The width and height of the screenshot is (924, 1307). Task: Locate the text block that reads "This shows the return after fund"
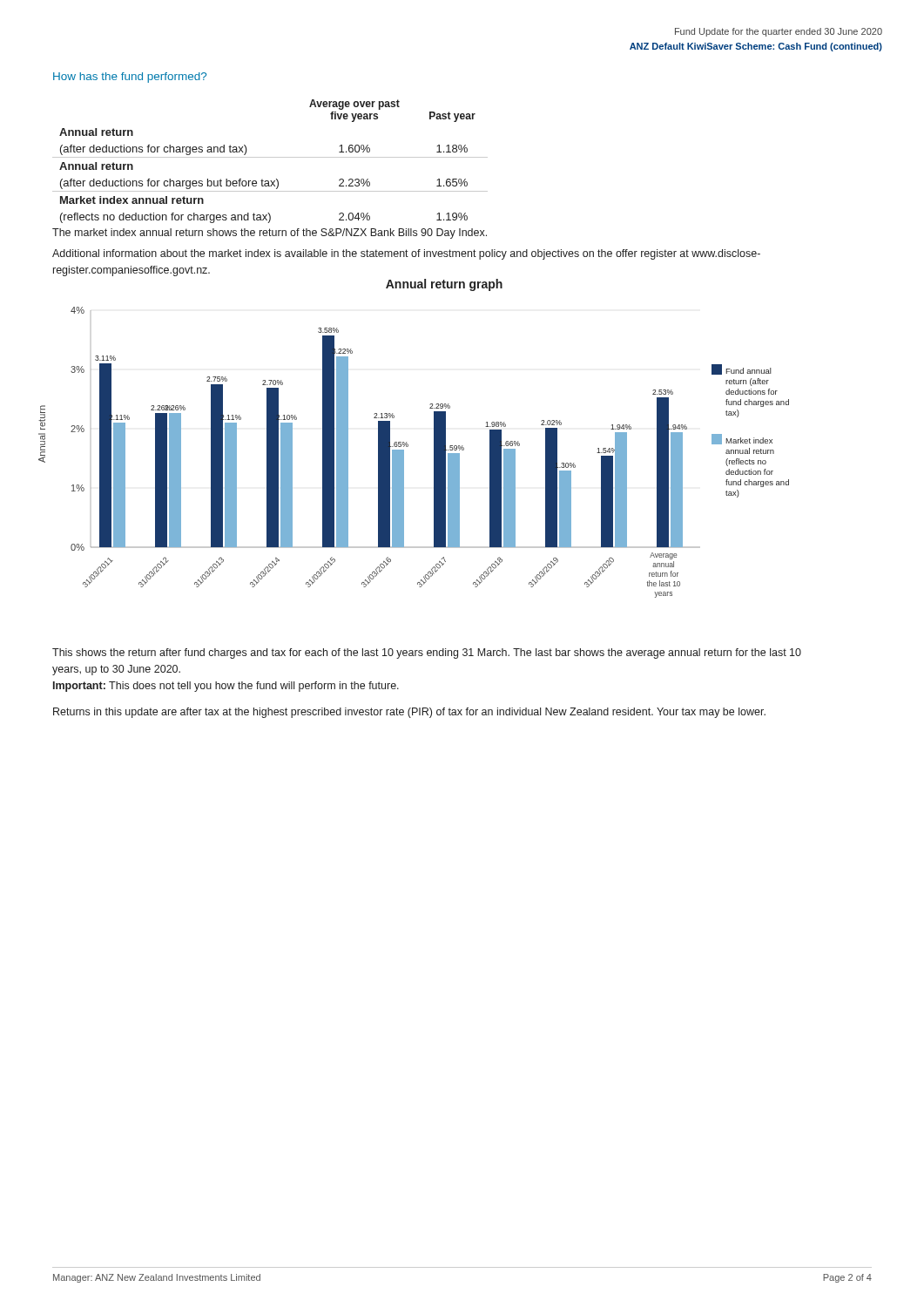[427, 661]
